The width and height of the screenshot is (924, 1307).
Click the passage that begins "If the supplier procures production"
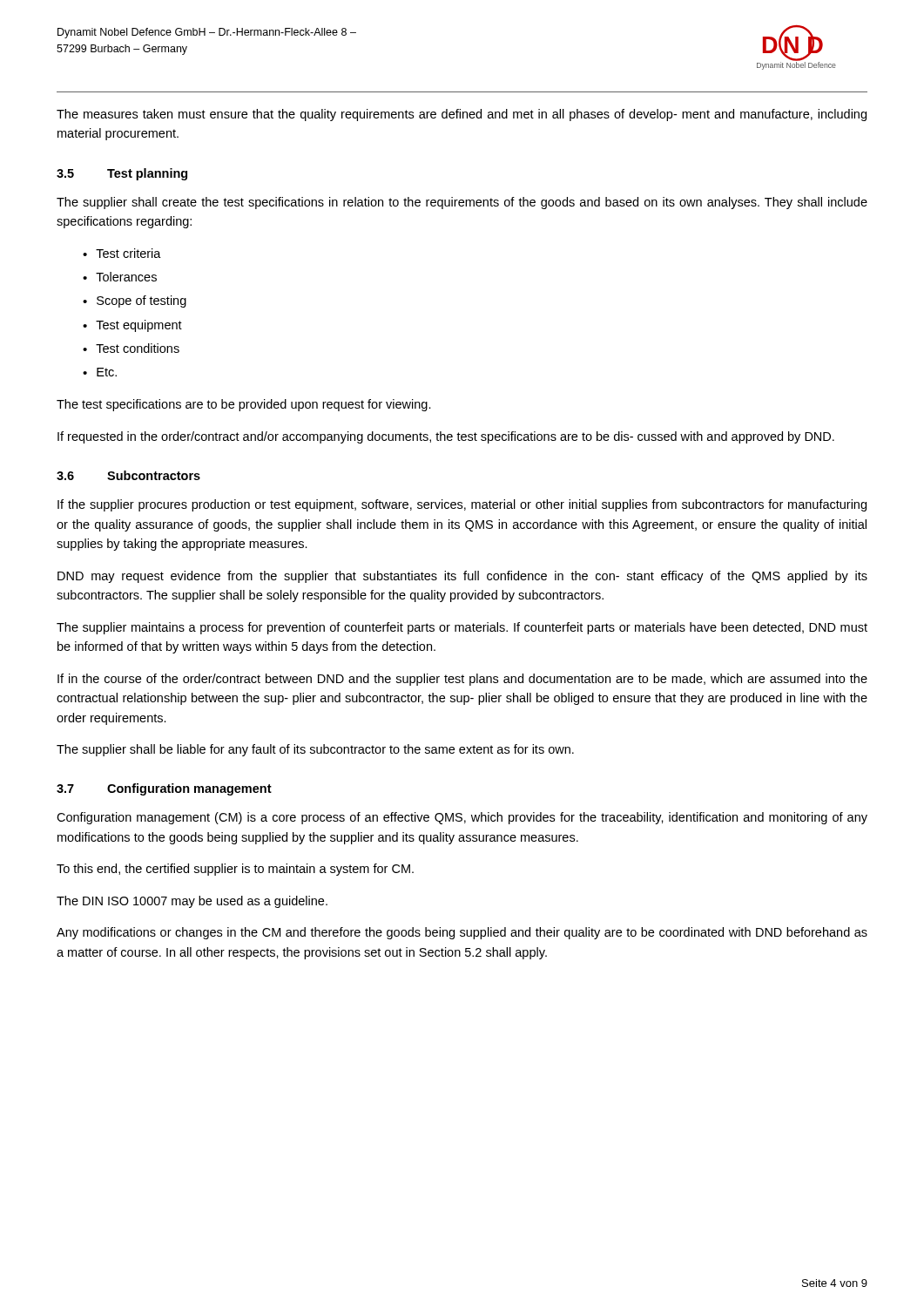coord(462,524)
